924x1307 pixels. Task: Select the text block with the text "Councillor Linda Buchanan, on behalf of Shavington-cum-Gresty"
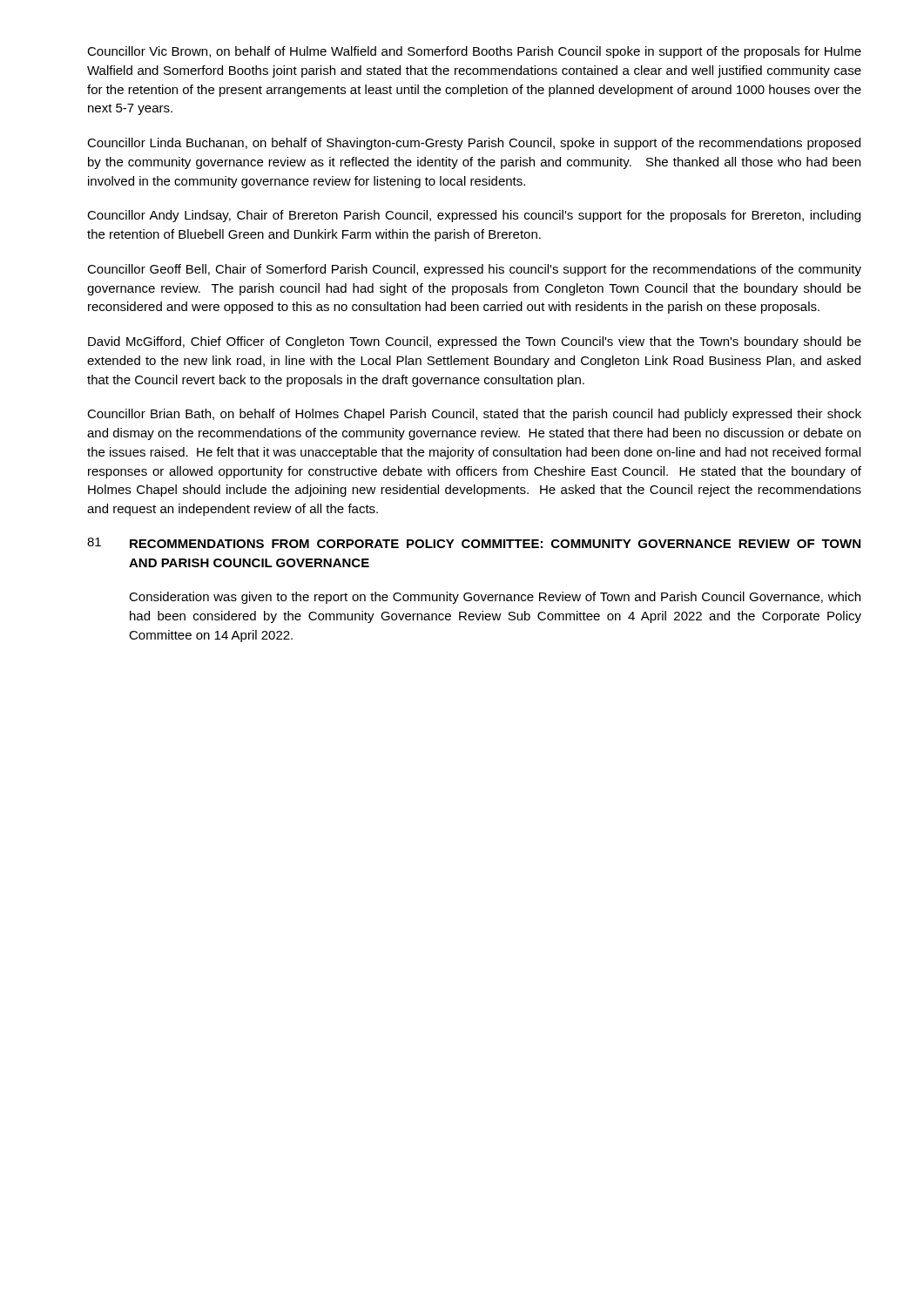pos(474,161)
